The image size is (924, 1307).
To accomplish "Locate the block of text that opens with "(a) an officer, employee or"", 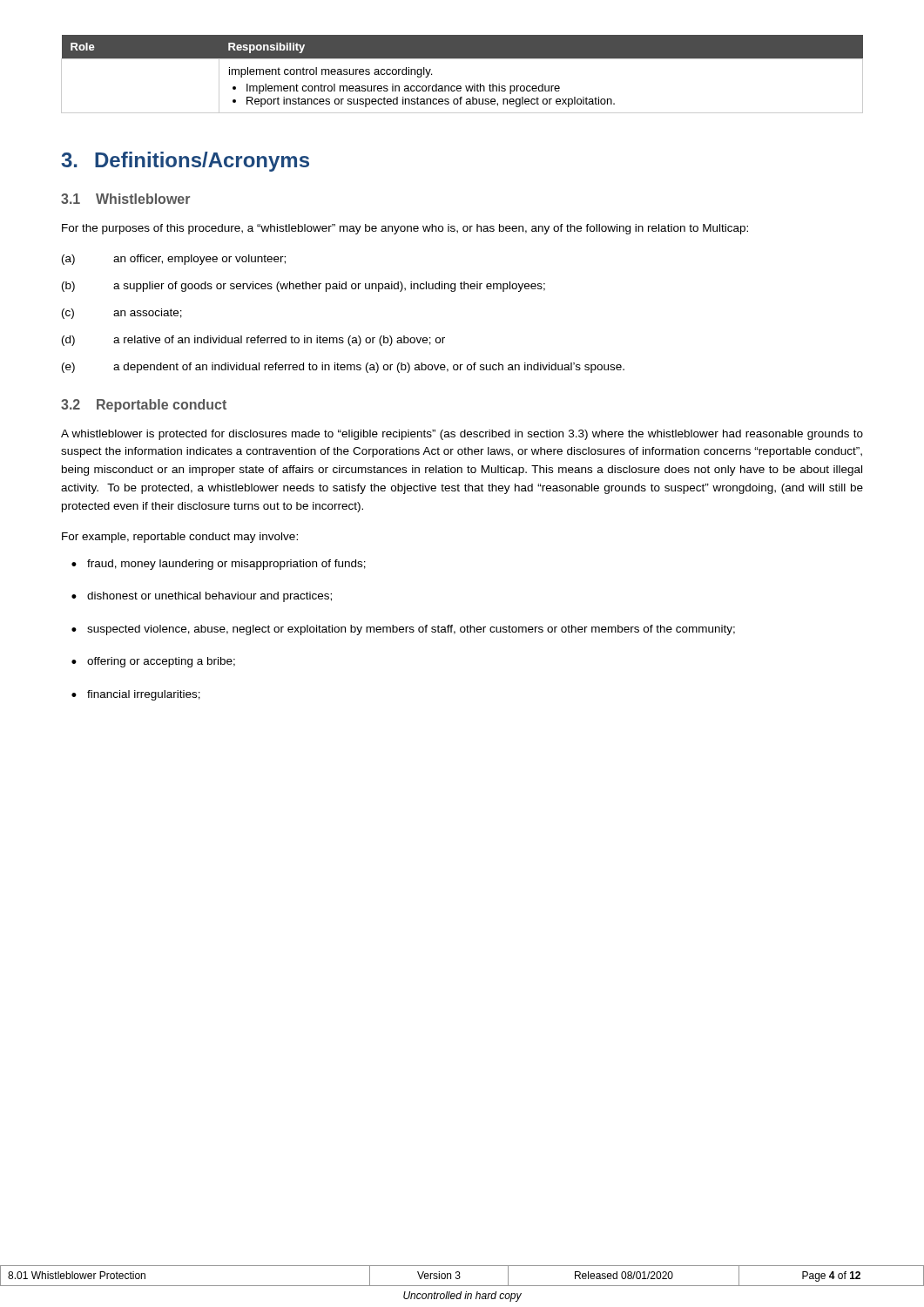I will point(174,260).
